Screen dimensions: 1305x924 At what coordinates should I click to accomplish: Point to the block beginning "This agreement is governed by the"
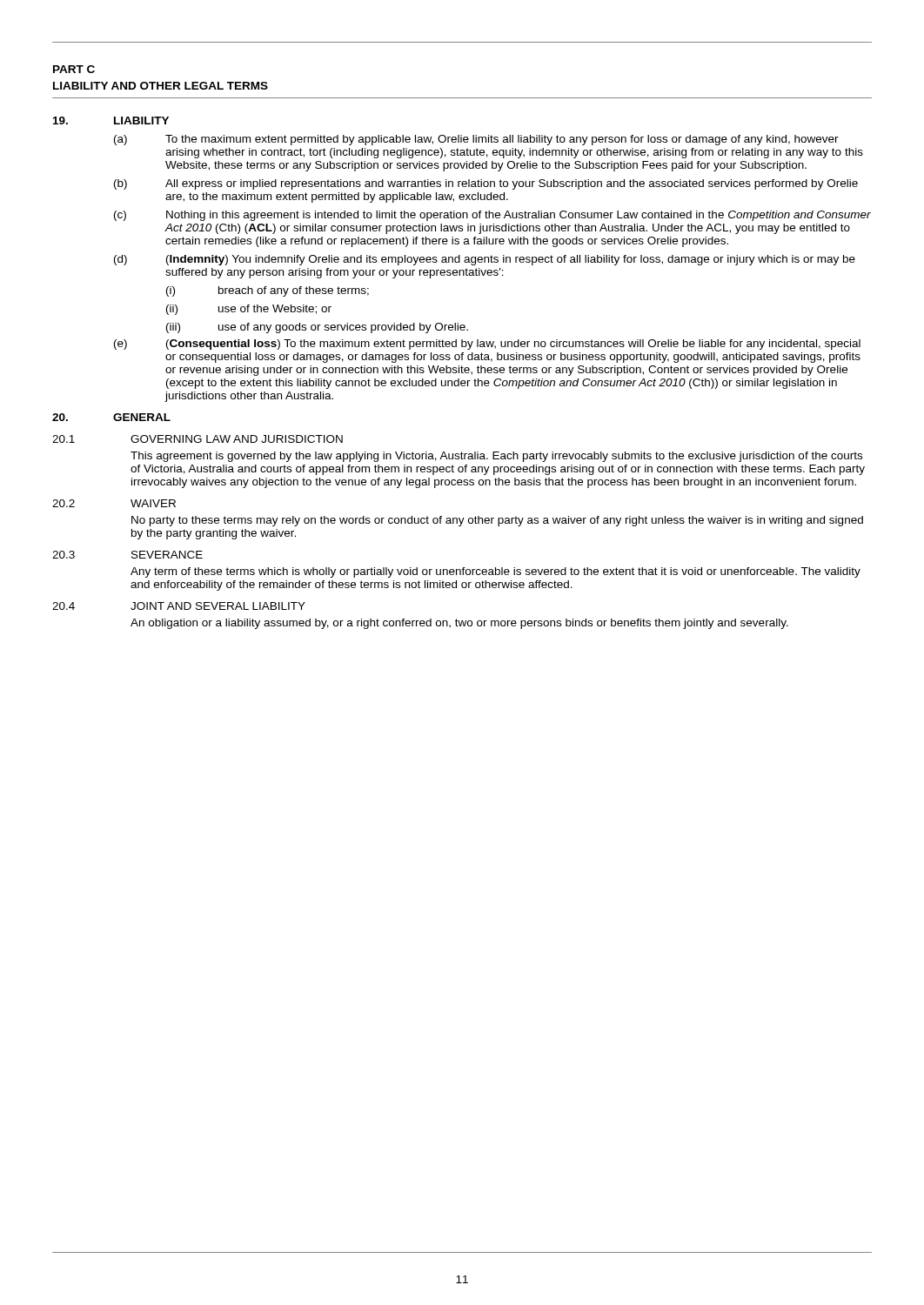498,468
